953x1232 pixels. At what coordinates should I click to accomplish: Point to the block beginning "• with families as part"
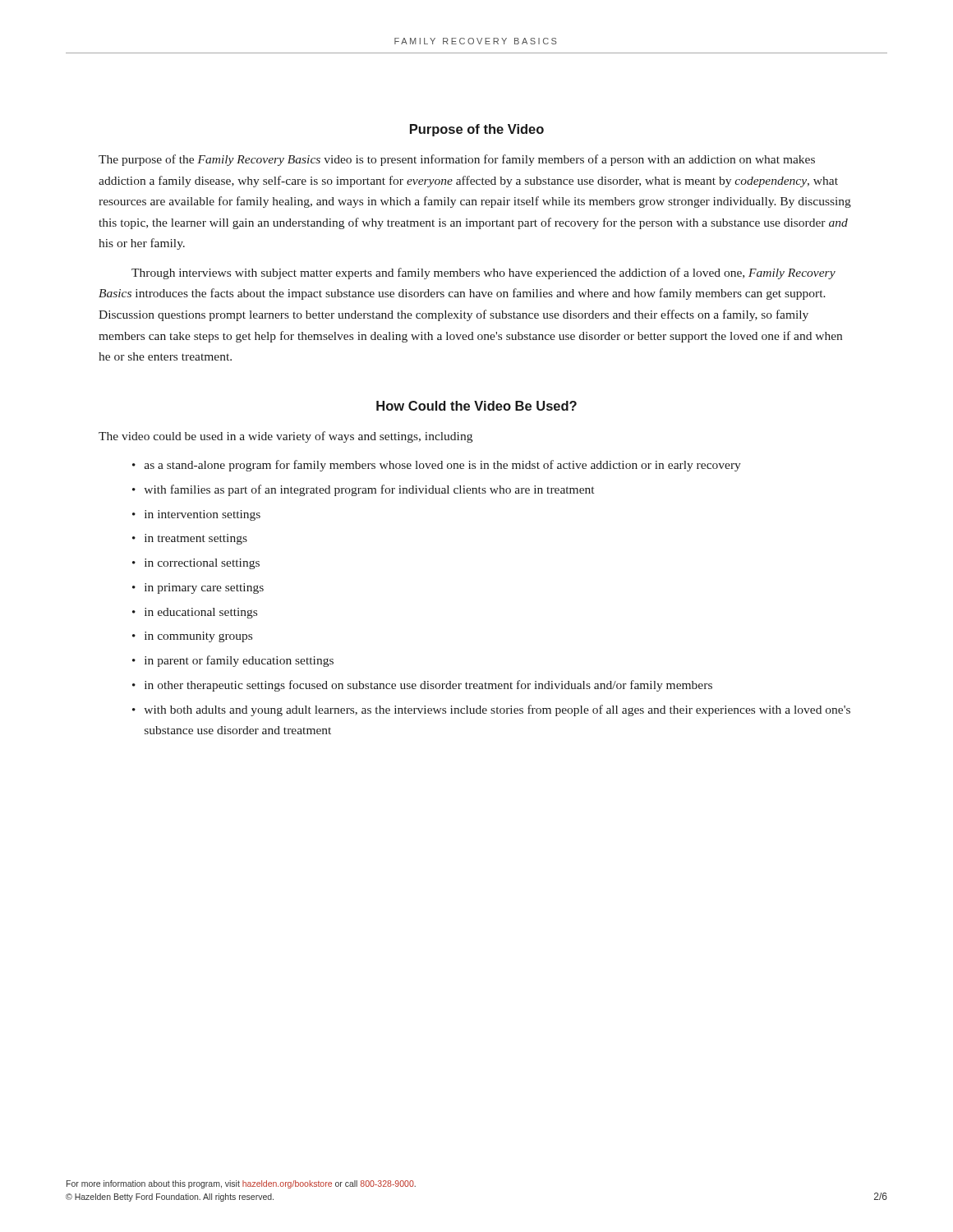(363, 489)
